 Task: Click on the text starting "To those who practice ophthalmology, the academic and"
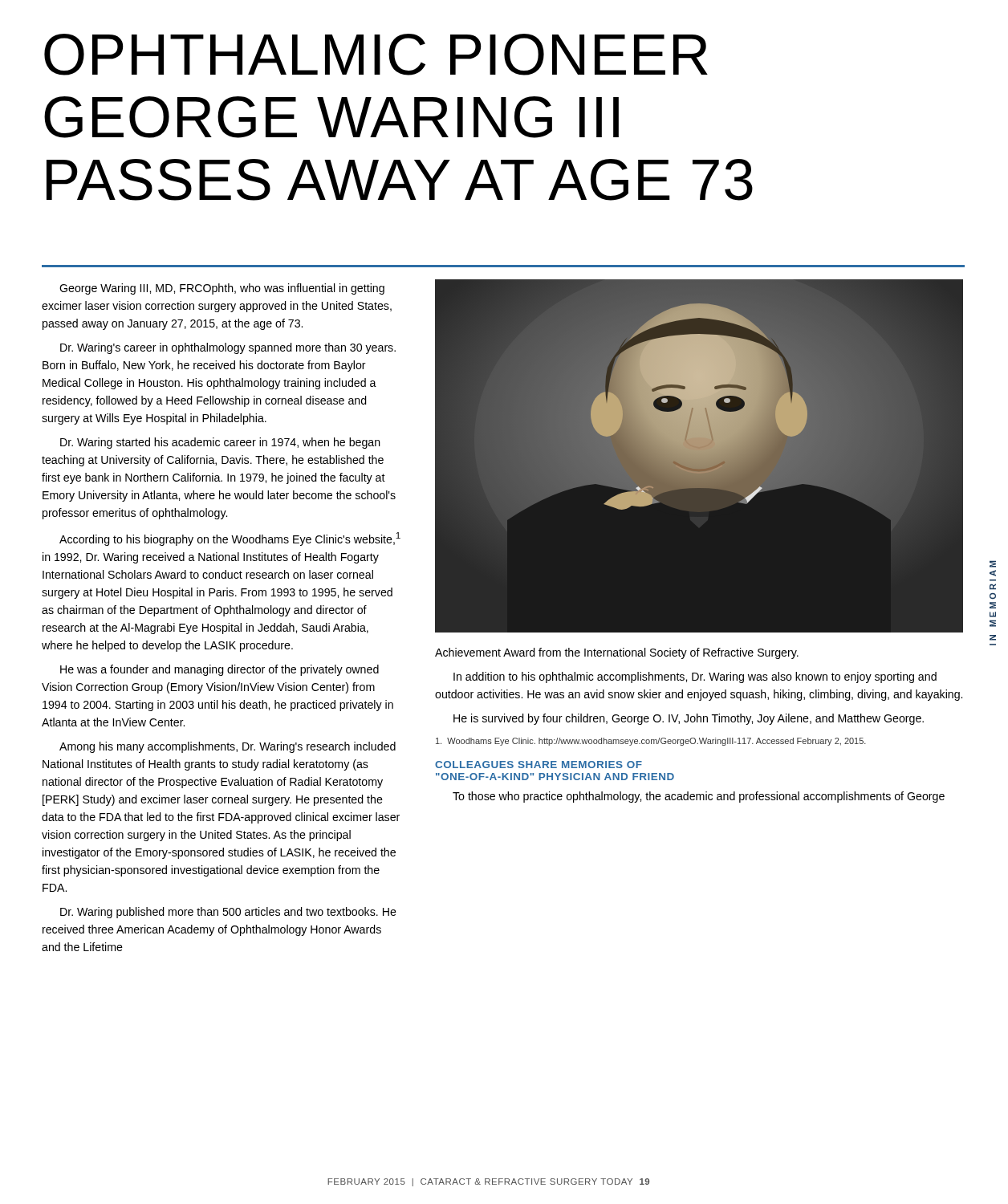coord(700,797)
